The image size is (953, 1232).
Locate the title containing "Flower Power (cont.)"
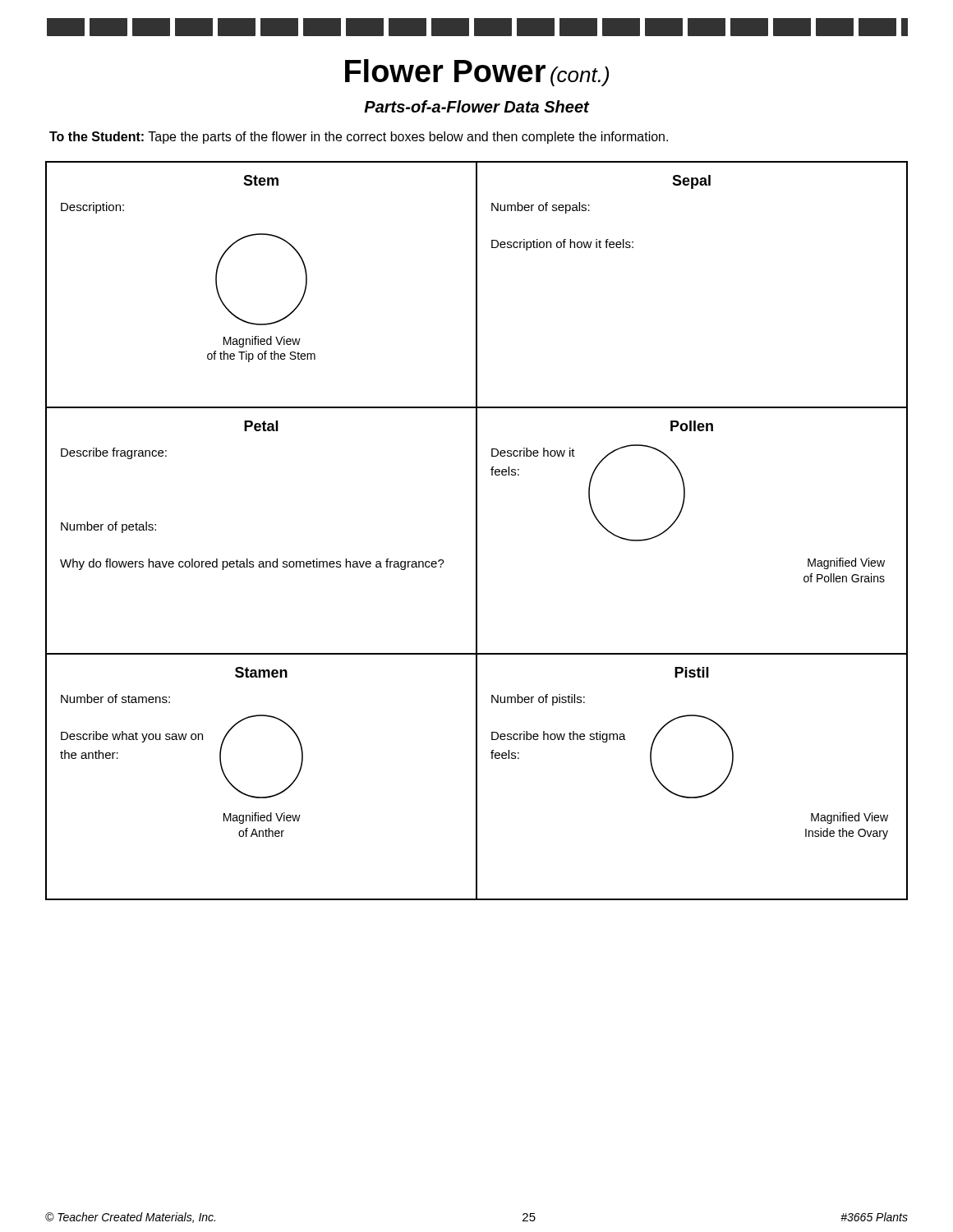click(476, 71)
